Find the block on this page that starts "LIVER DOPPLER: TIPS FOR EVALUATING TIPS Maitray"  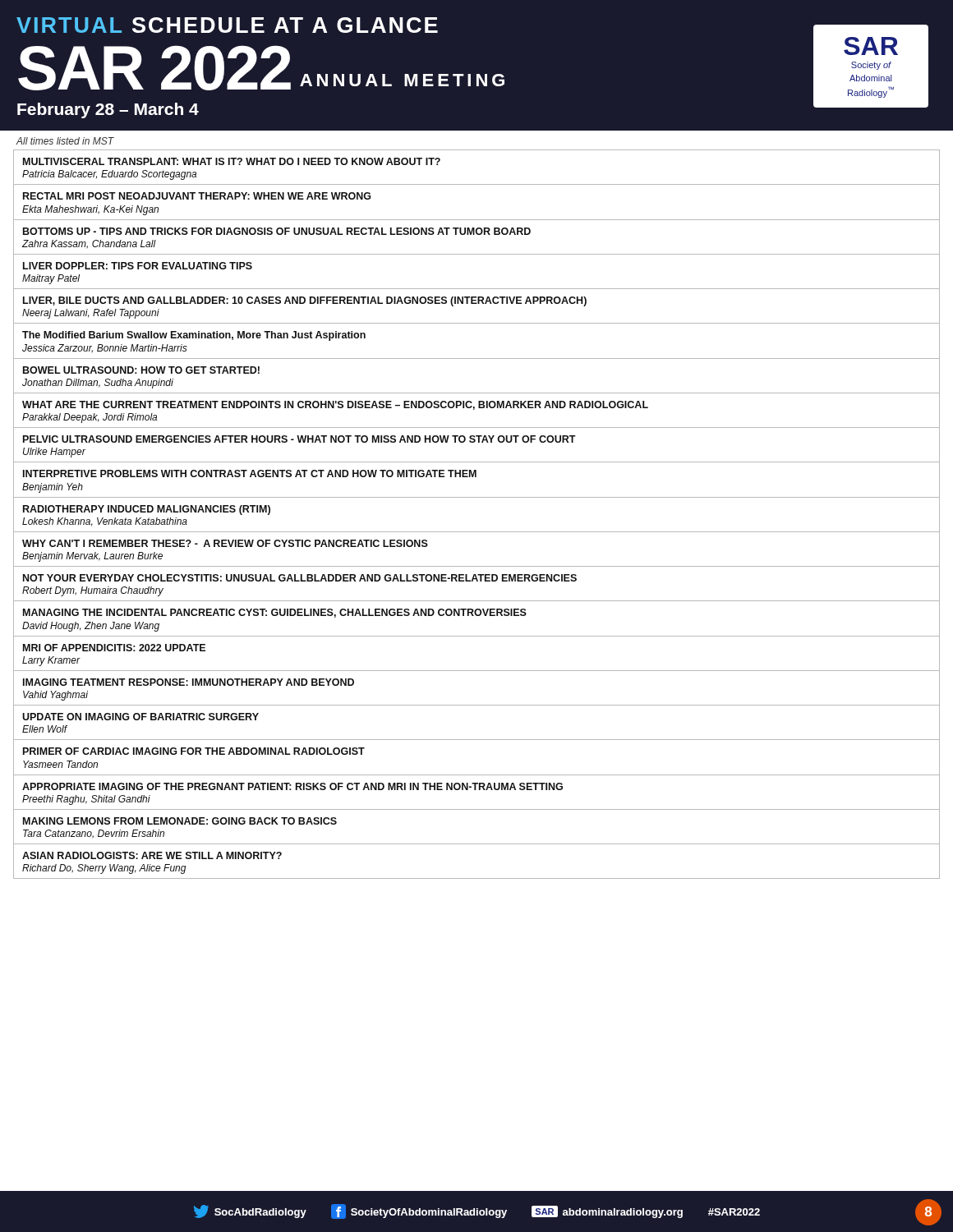[x=138, y=266]
